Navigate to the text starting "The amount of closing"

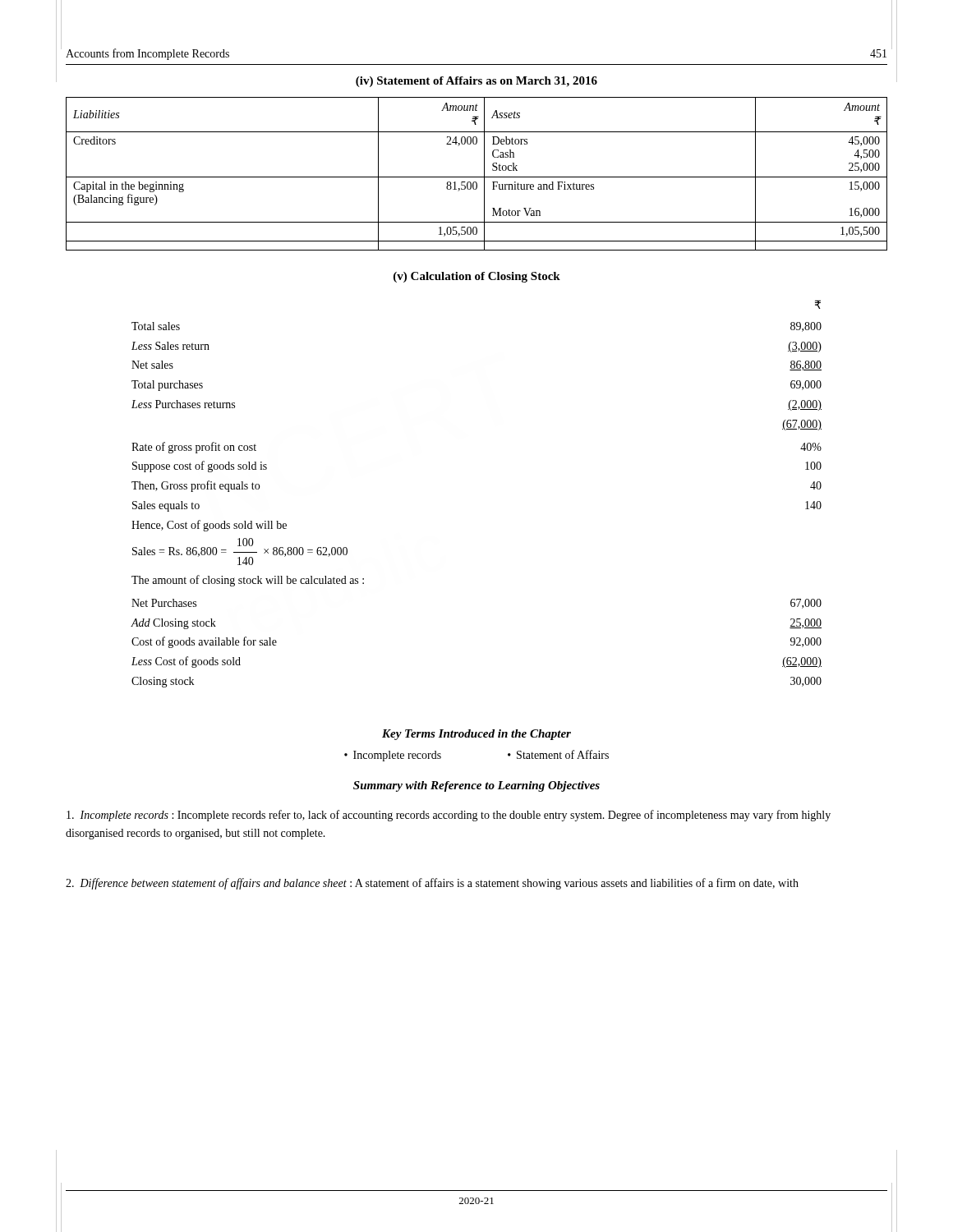click(x=248, y=581)
